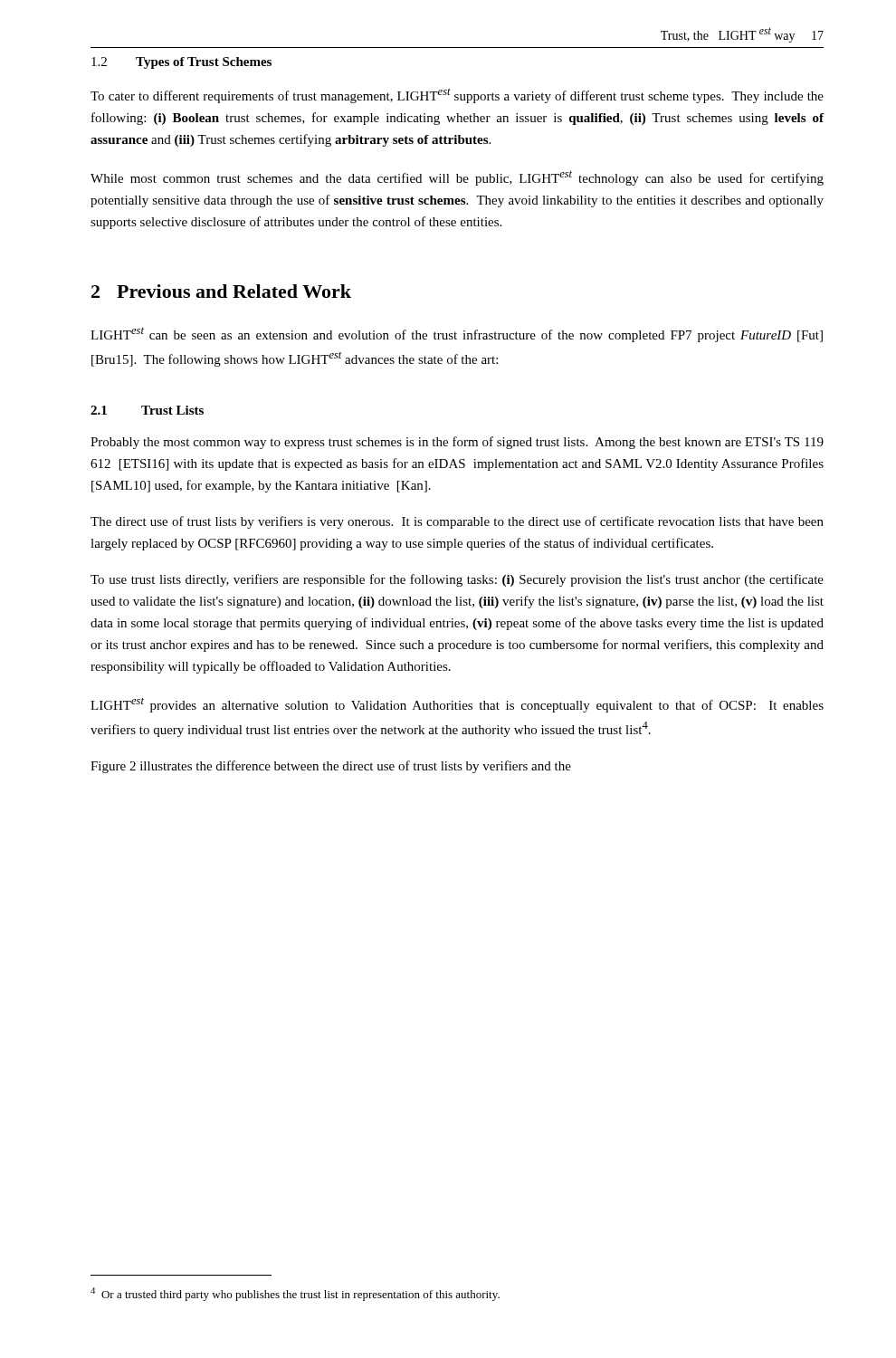
Task: Select the text starting "To use trust"
Action: 457,623
